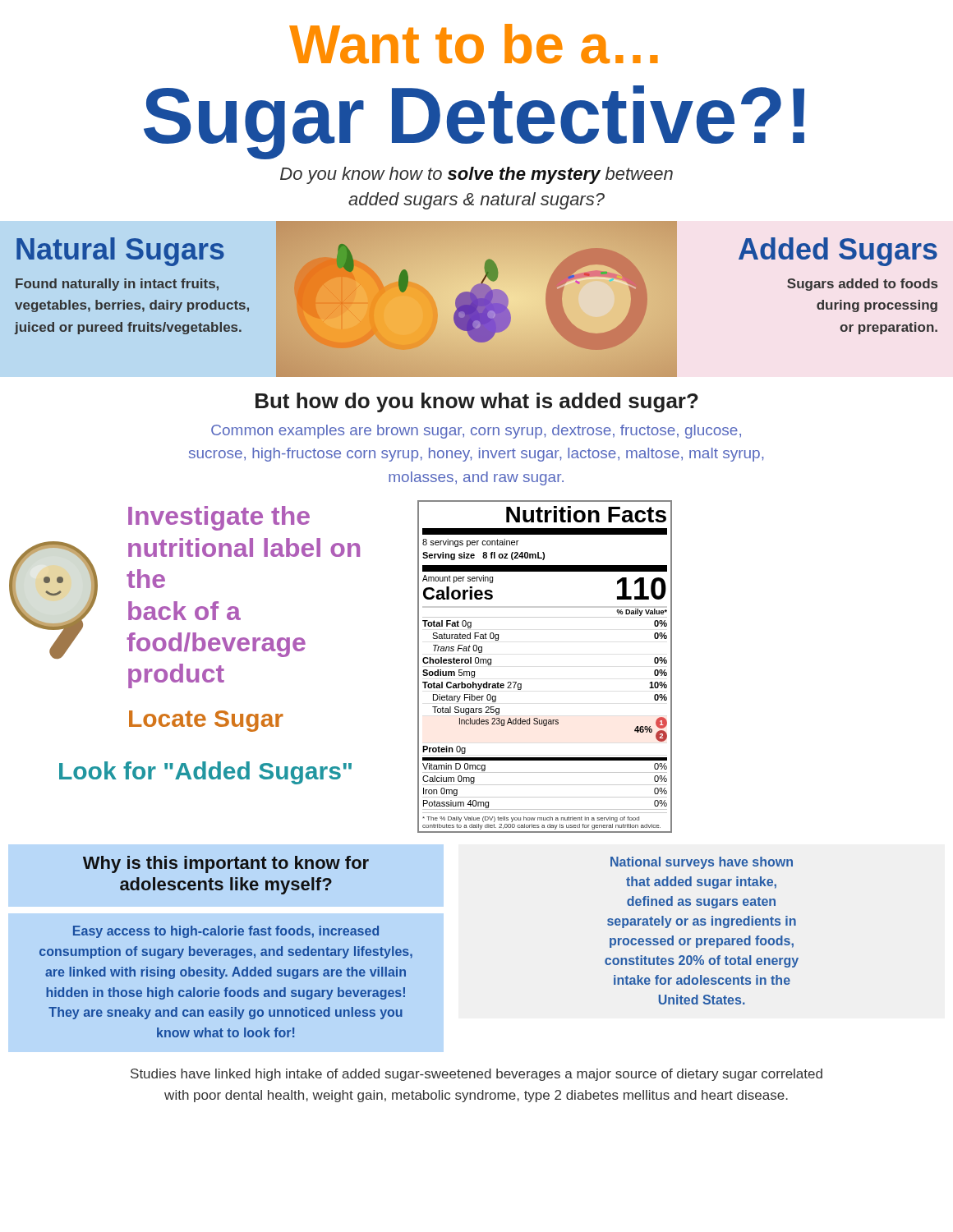This screenshot has height=1232, width=953.
Task: Locate the photo
Action: (476, 299)
